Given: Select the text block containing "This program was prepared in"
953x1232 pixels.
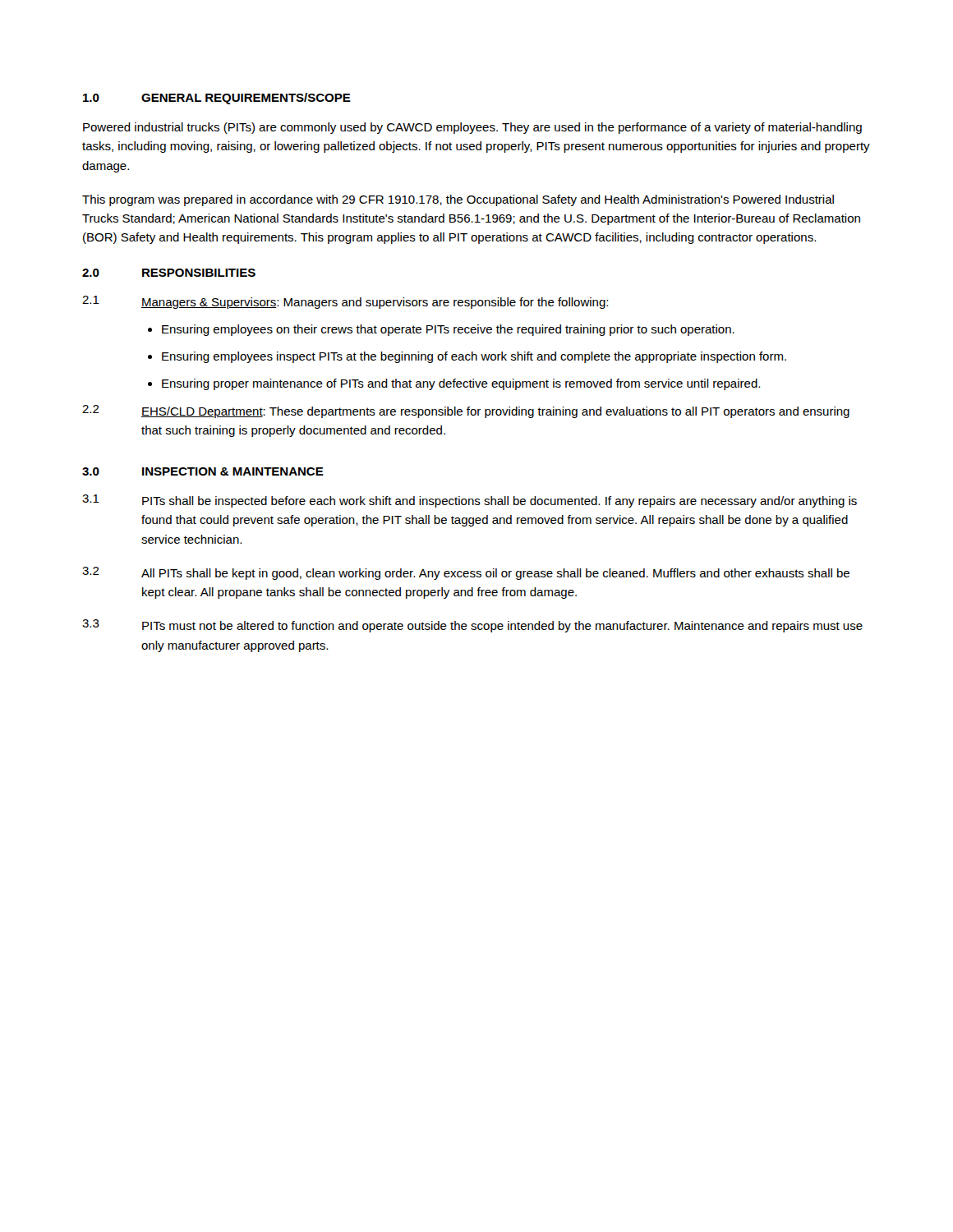Looking at the screenshot, I should pyautogui.click(x=471, y=218).
